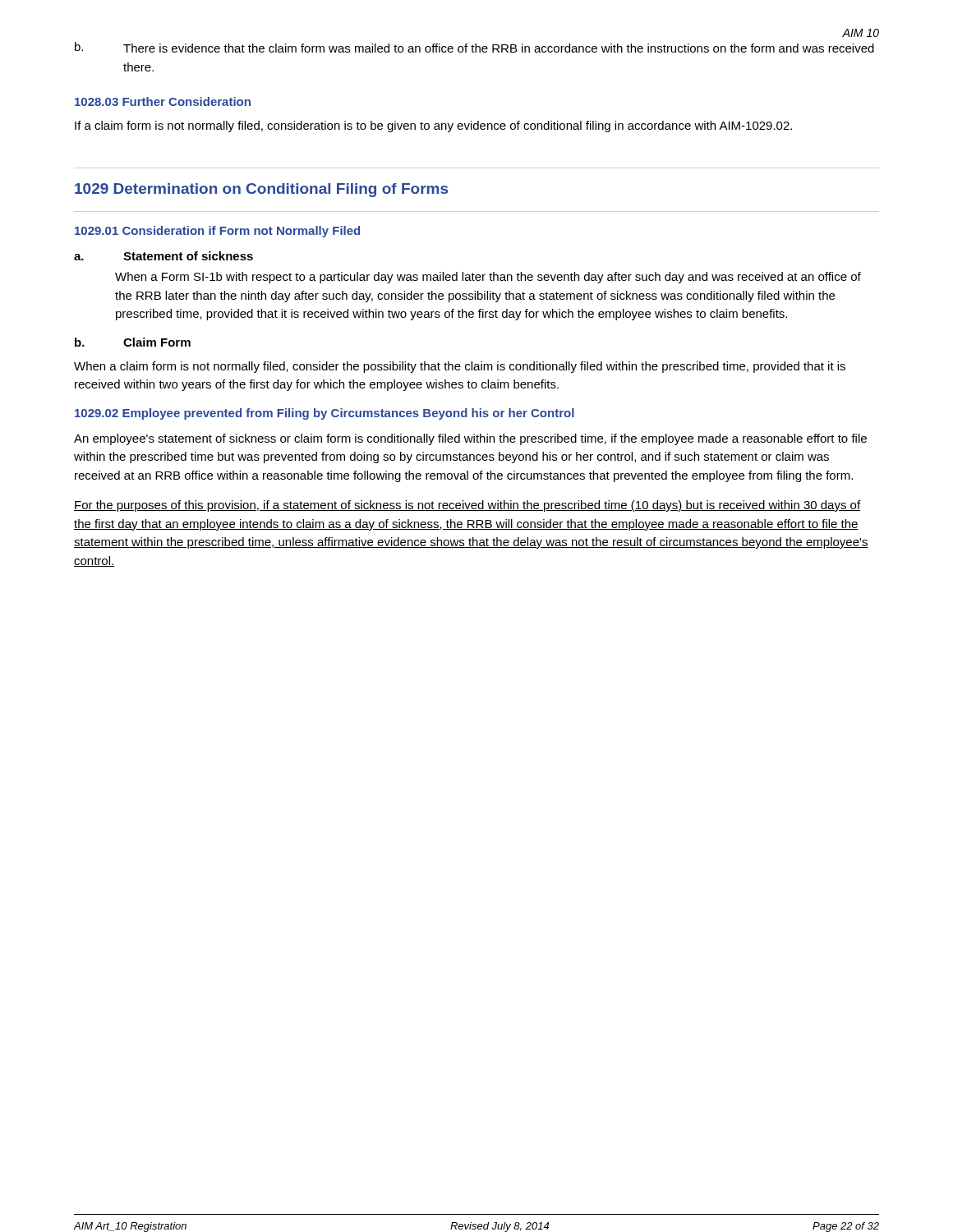Screen dimensions: 1232x953
Task: Where does it say "1028.03 Further Consideration"?
Action: [x=163, y=101]
